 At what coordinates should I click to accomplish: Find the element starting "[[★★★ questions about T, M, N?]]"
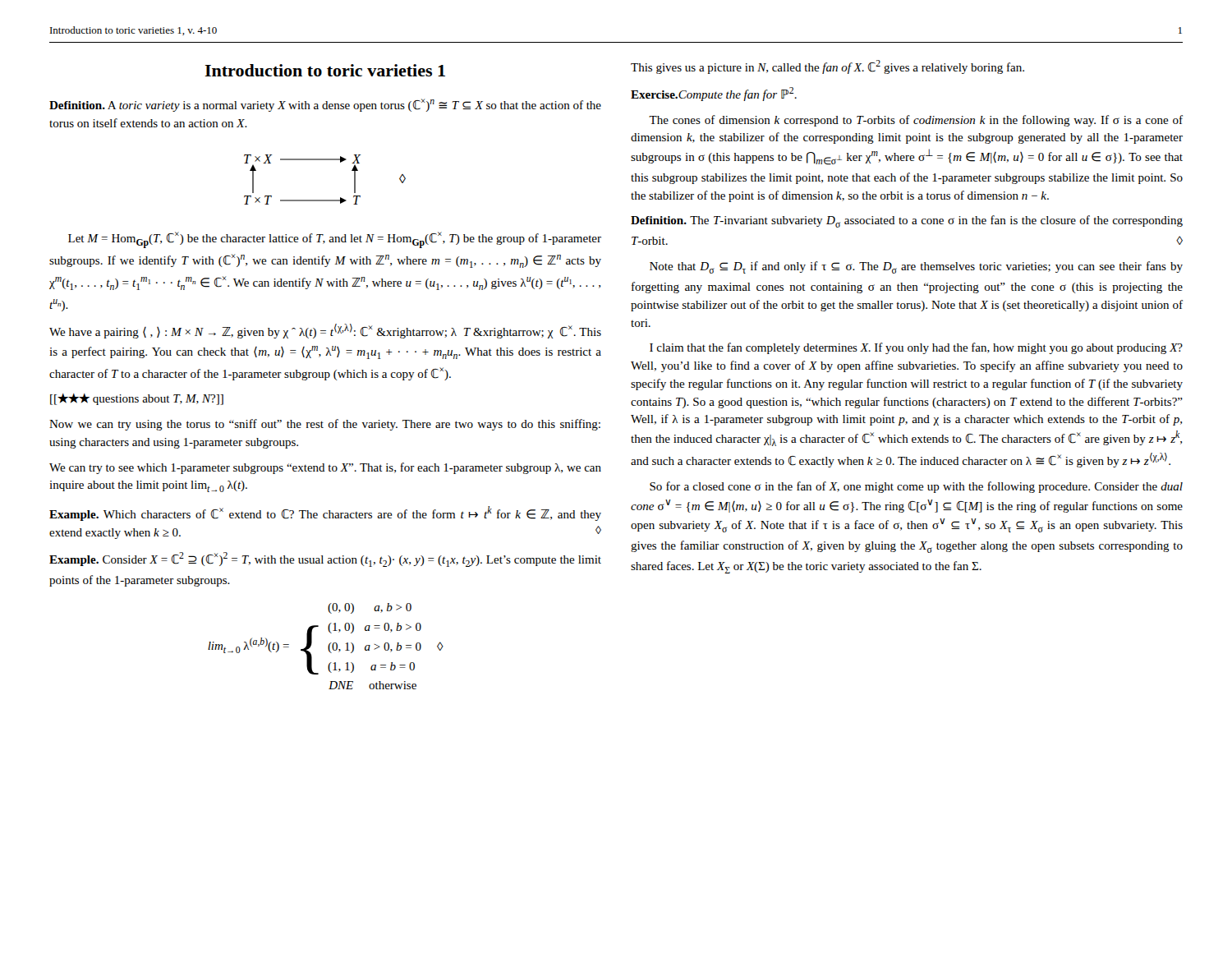[137, 399]
